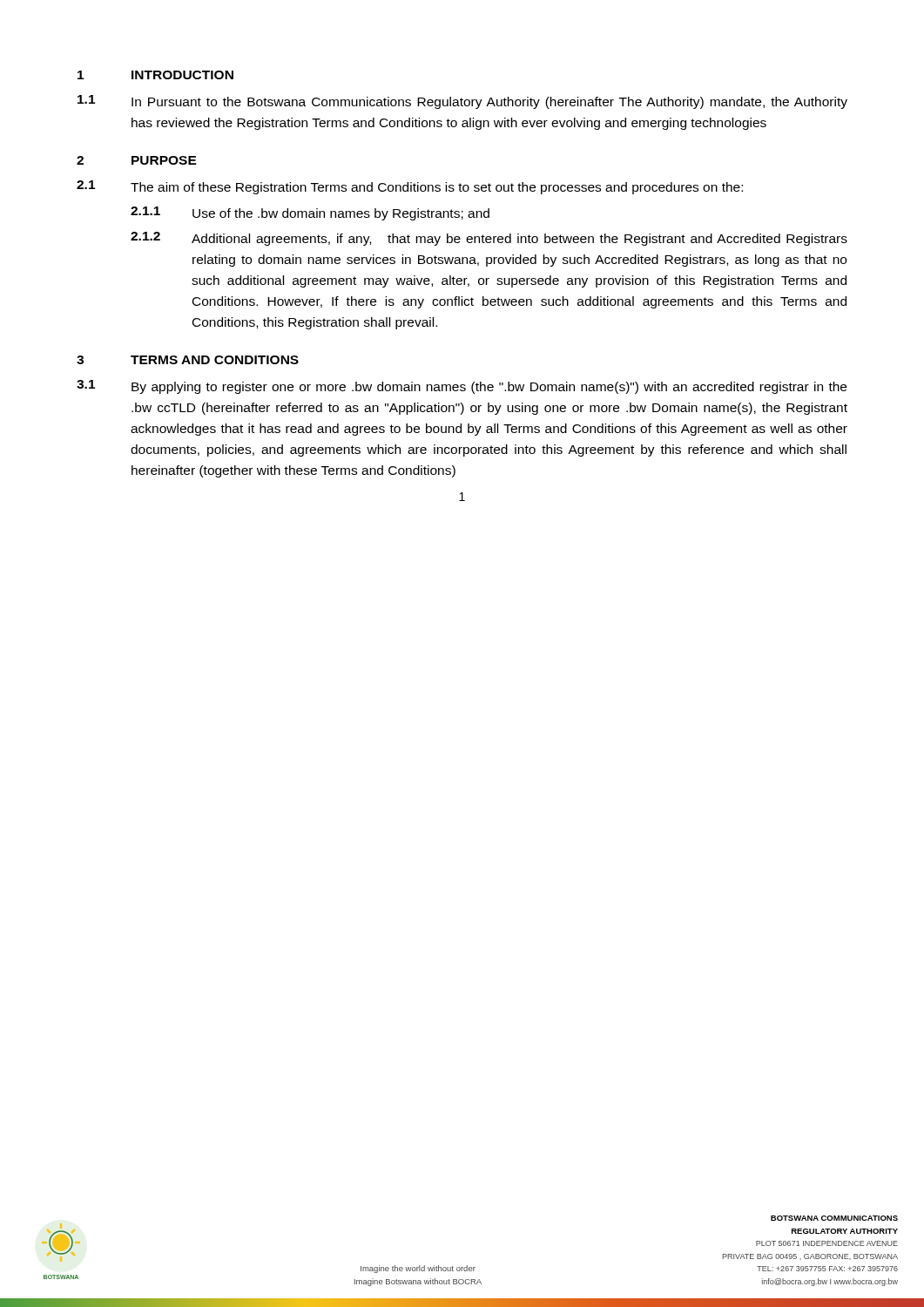Click on the element starting "2 PURPOSE"
The width and height of the screenshot is (924, 1307).
point(137,160)
